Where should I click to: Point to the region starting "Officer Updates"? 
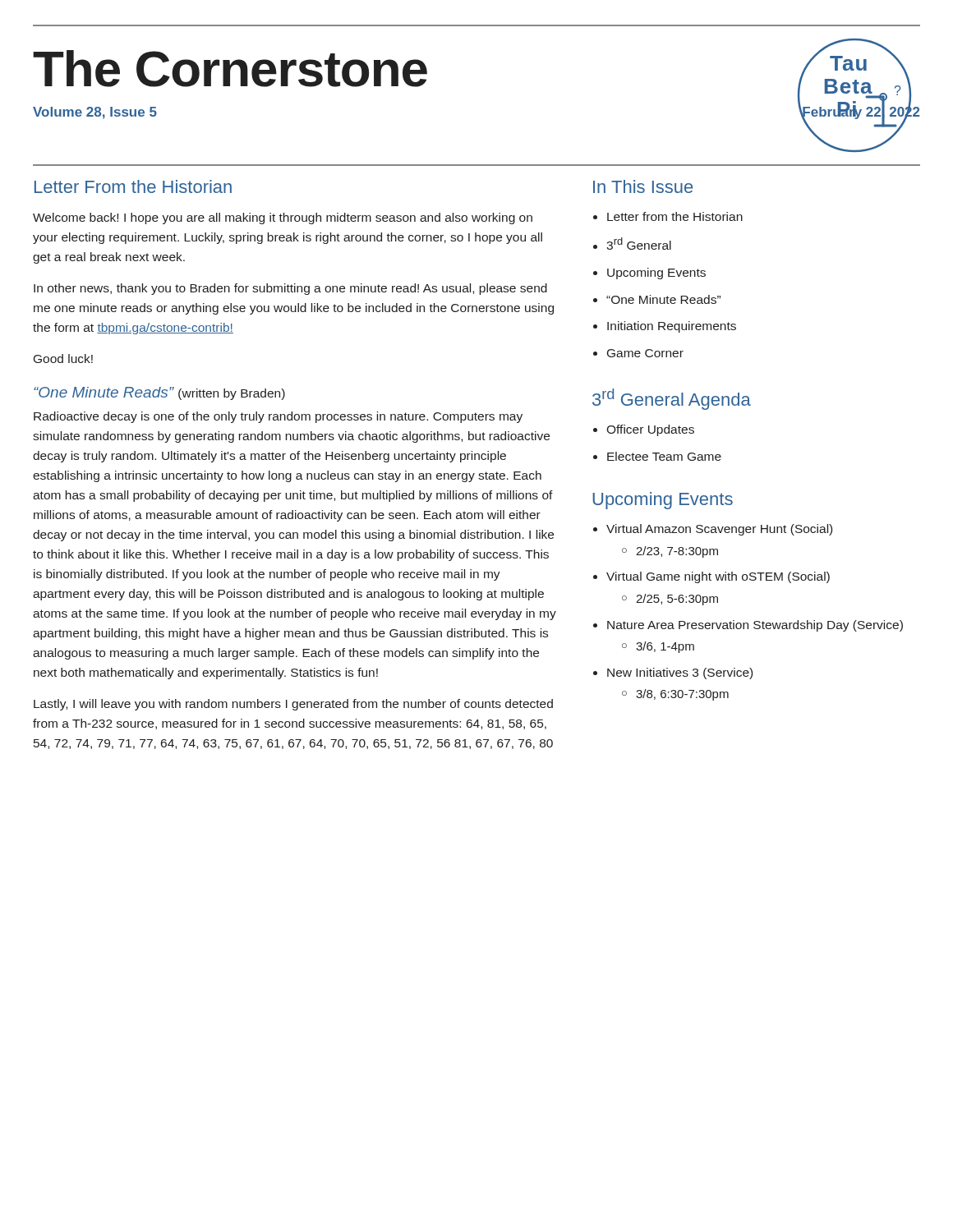[x=650, y=429]
